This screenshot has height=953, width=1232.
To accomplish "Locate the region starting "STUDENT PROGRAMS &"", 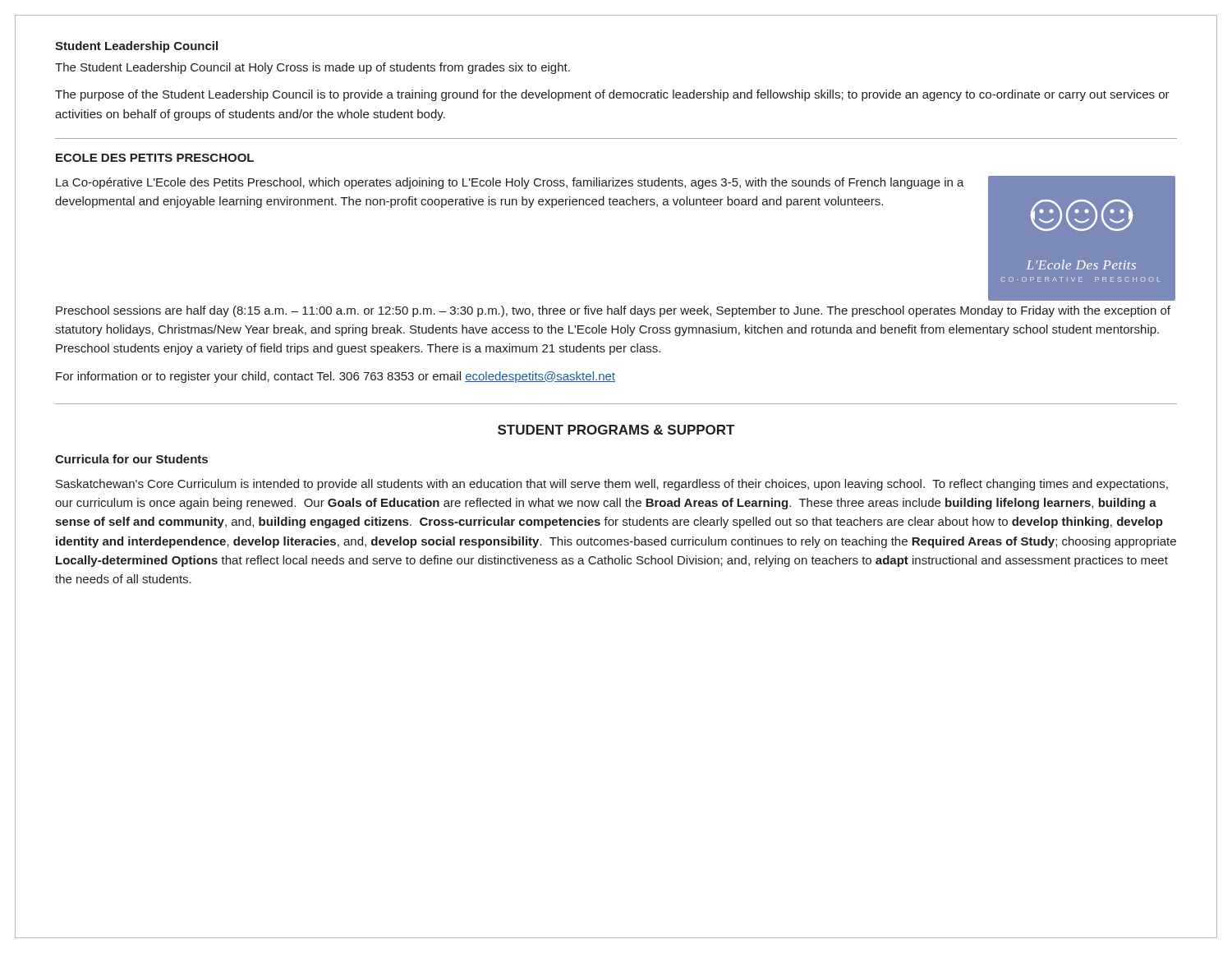I will 616,430.
